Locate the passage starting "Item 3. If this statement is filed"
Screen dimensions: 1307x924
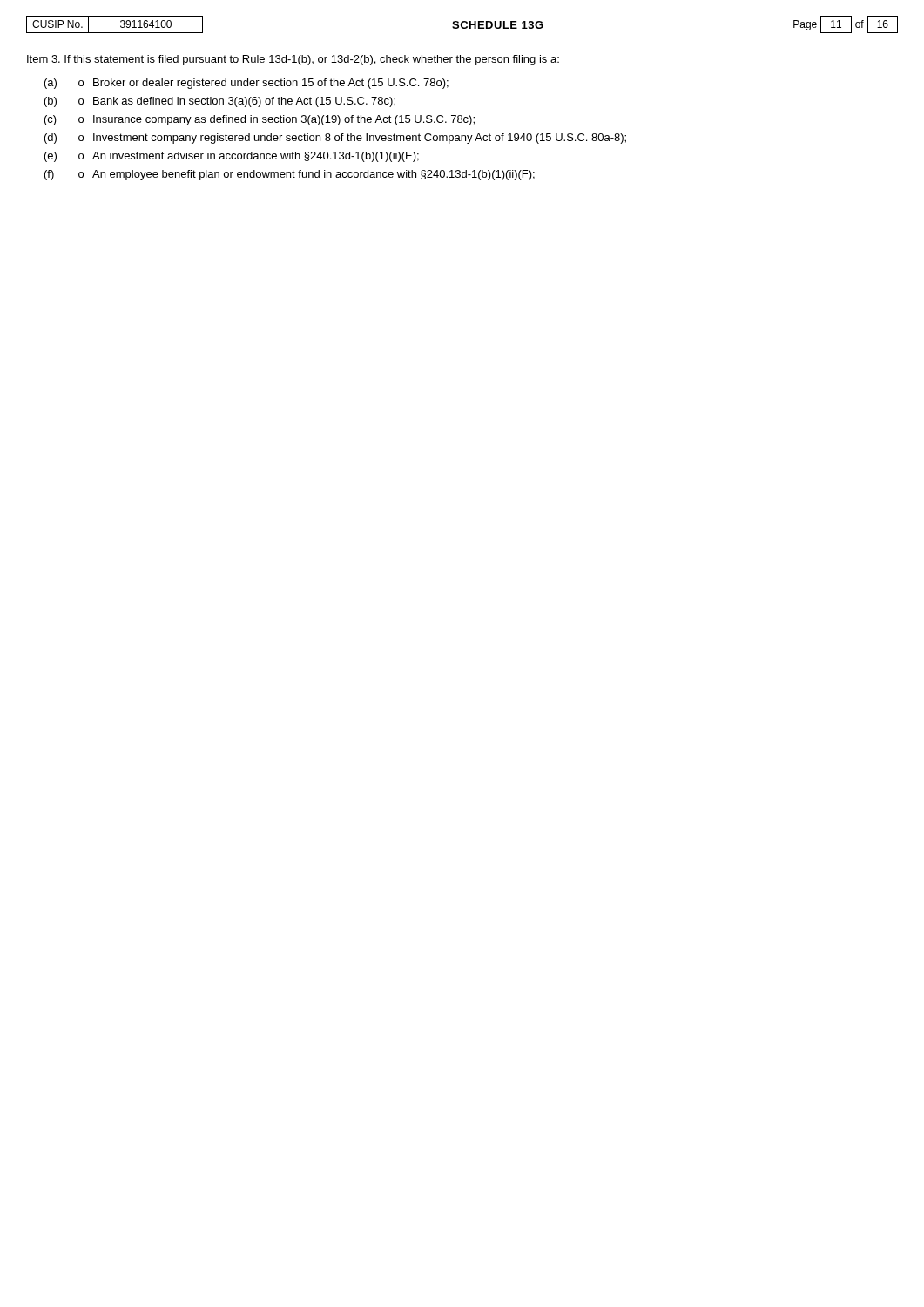coord(293,59)
